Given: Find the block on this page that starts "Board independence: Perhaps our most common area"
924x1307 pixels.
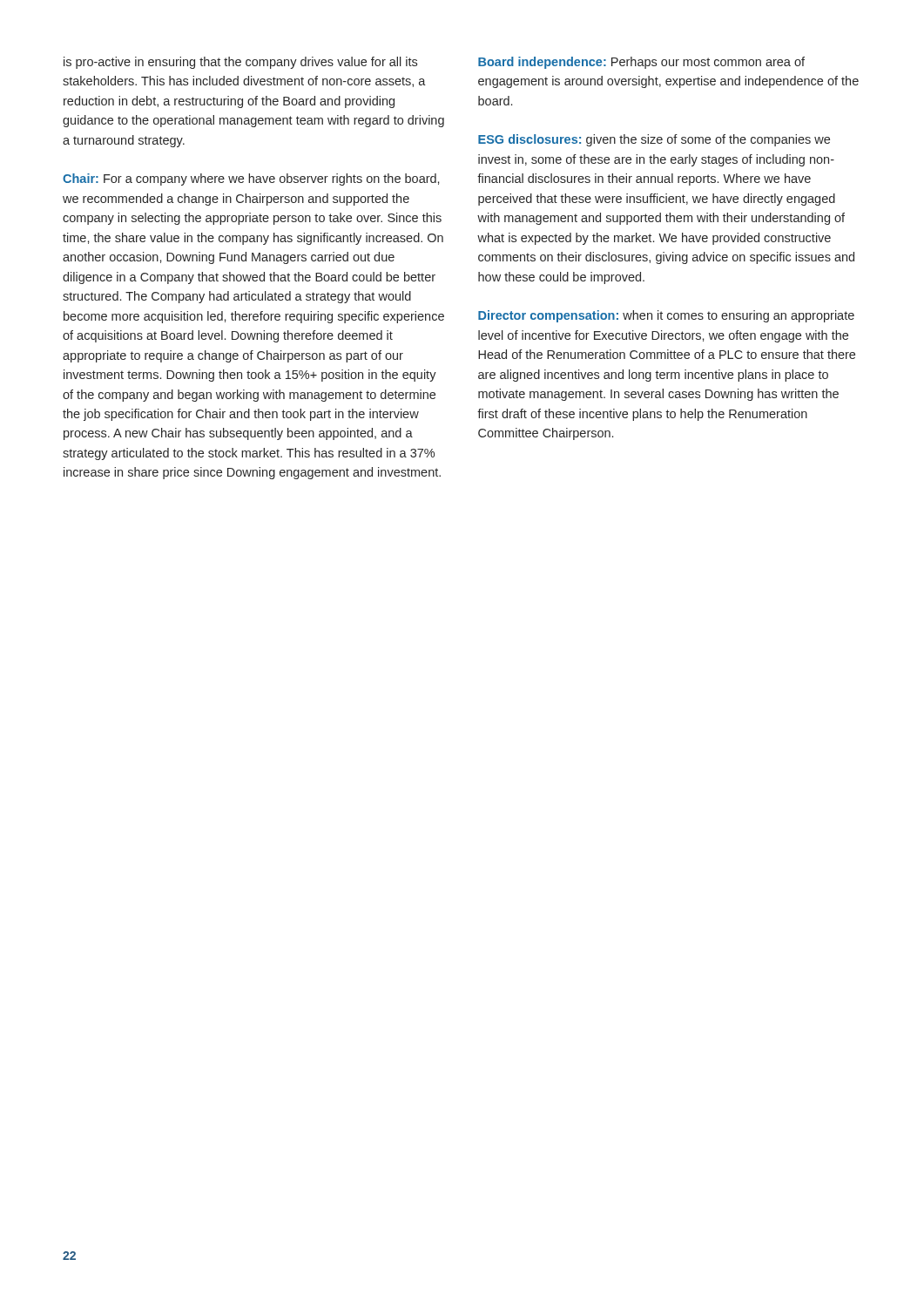Looking at the screenshot, I should pyautogui.click(x=668, y=81).
